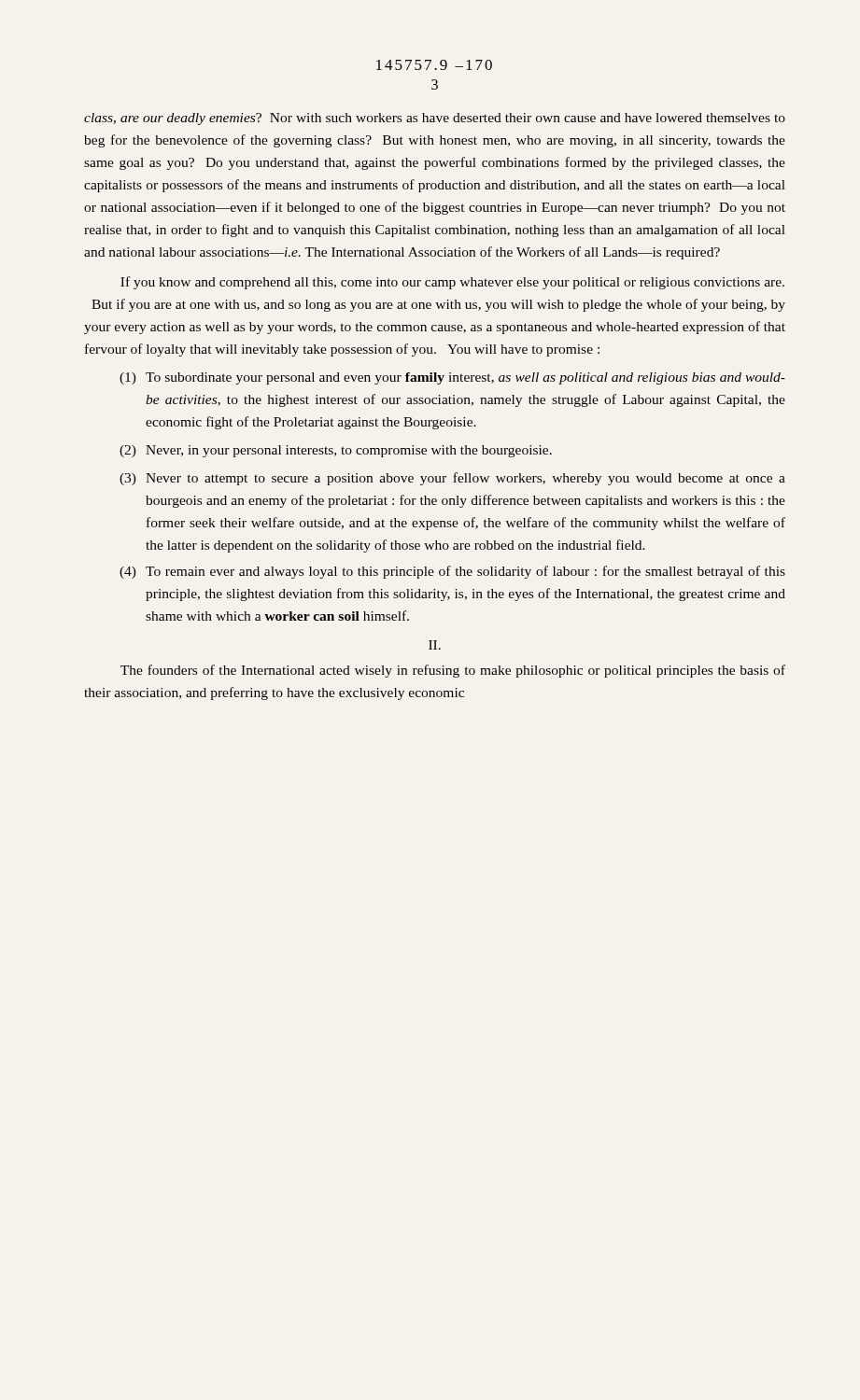The height and width of the screenshot is (1400, 860).
Task: Find the block on this page that starts "(3) Never to attempt to secure a"
Action: click(x=435, y=512)
